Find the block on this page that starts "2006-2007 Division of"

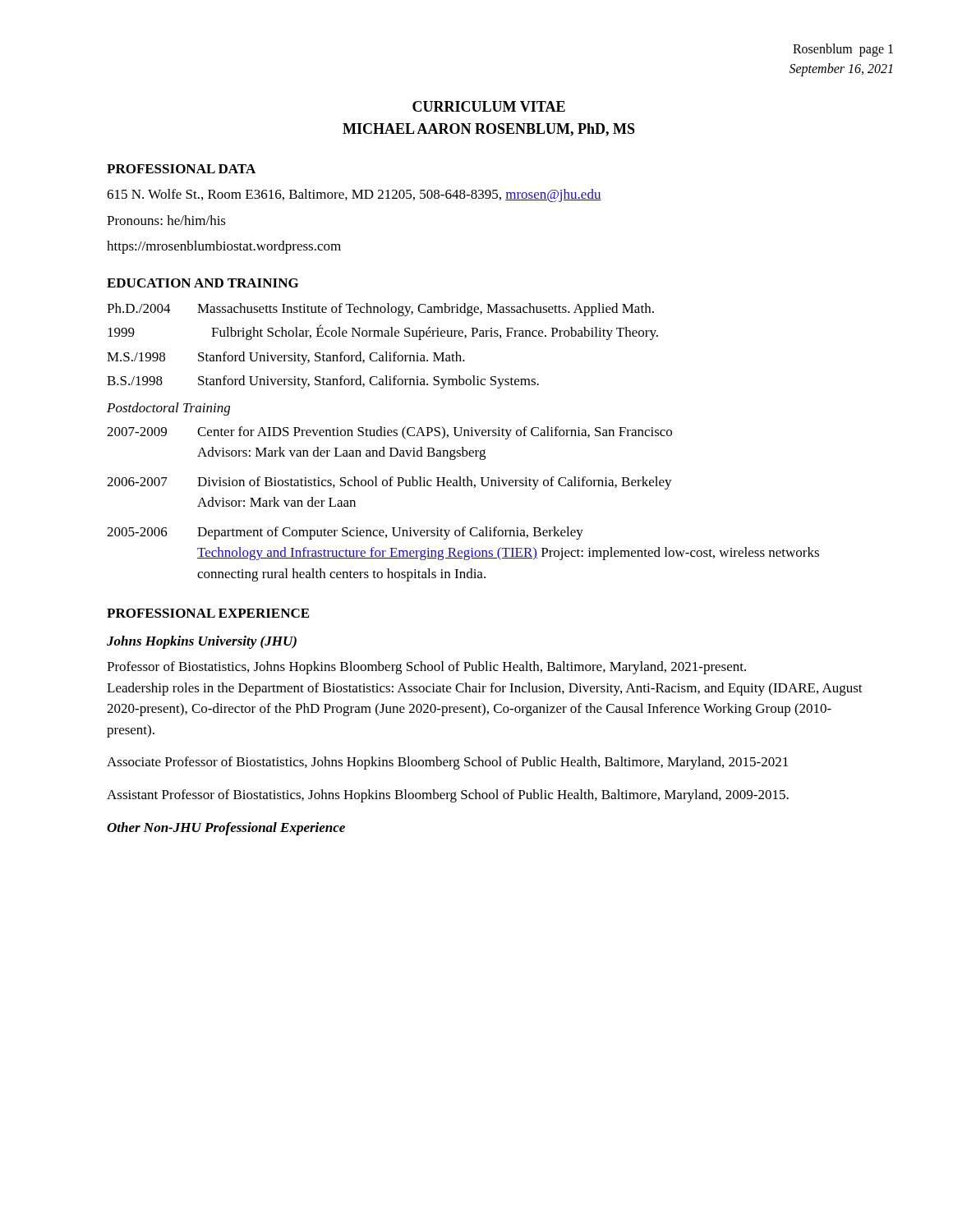(489, 492)
